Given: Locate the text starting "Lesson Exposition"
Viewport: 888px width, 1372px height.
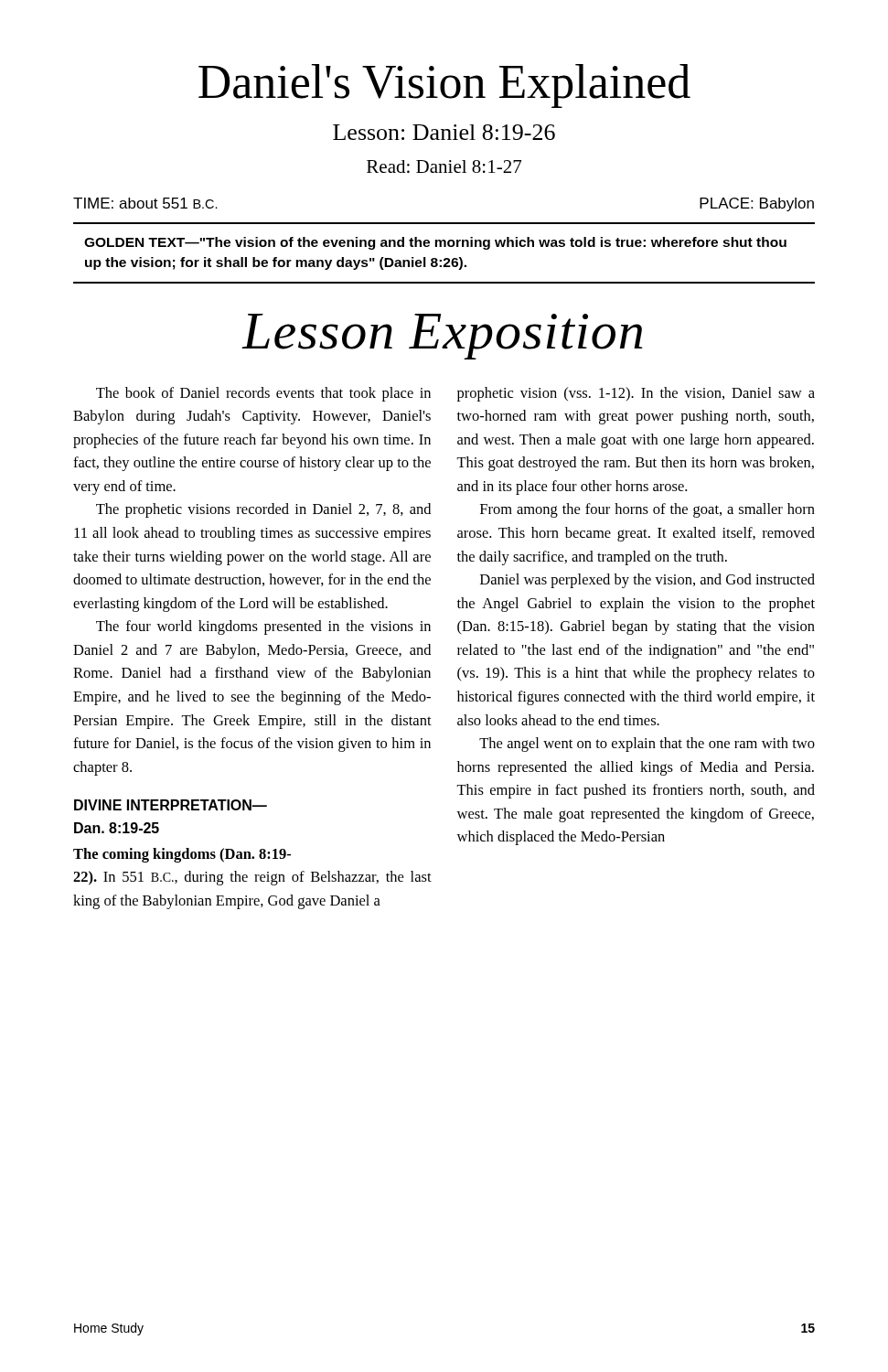Looking at the screenshot, I should point(444,331).
